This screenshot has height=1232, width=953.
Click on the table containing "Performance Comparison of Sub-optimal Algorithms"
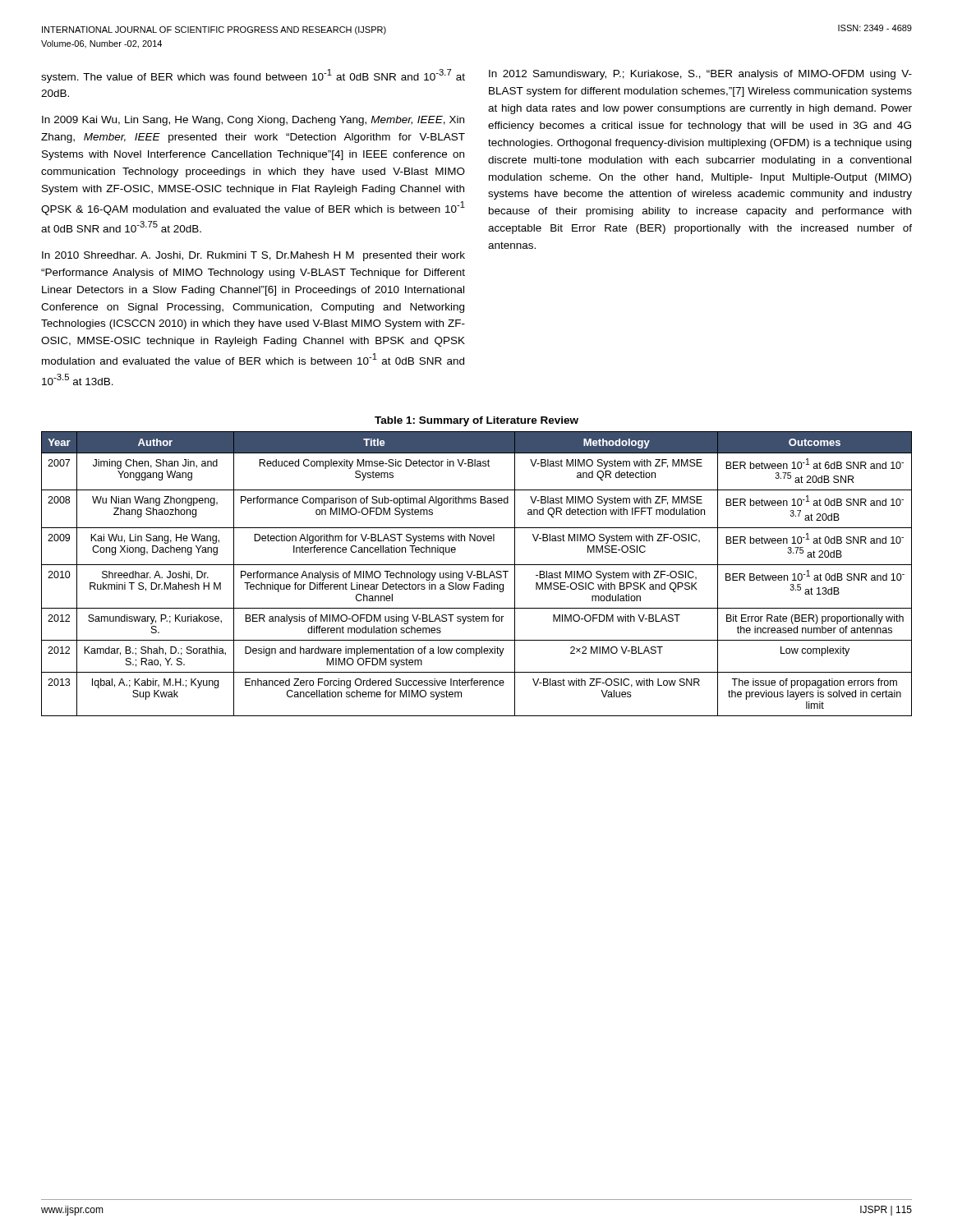pyautogui.click(x=476, y=574)
